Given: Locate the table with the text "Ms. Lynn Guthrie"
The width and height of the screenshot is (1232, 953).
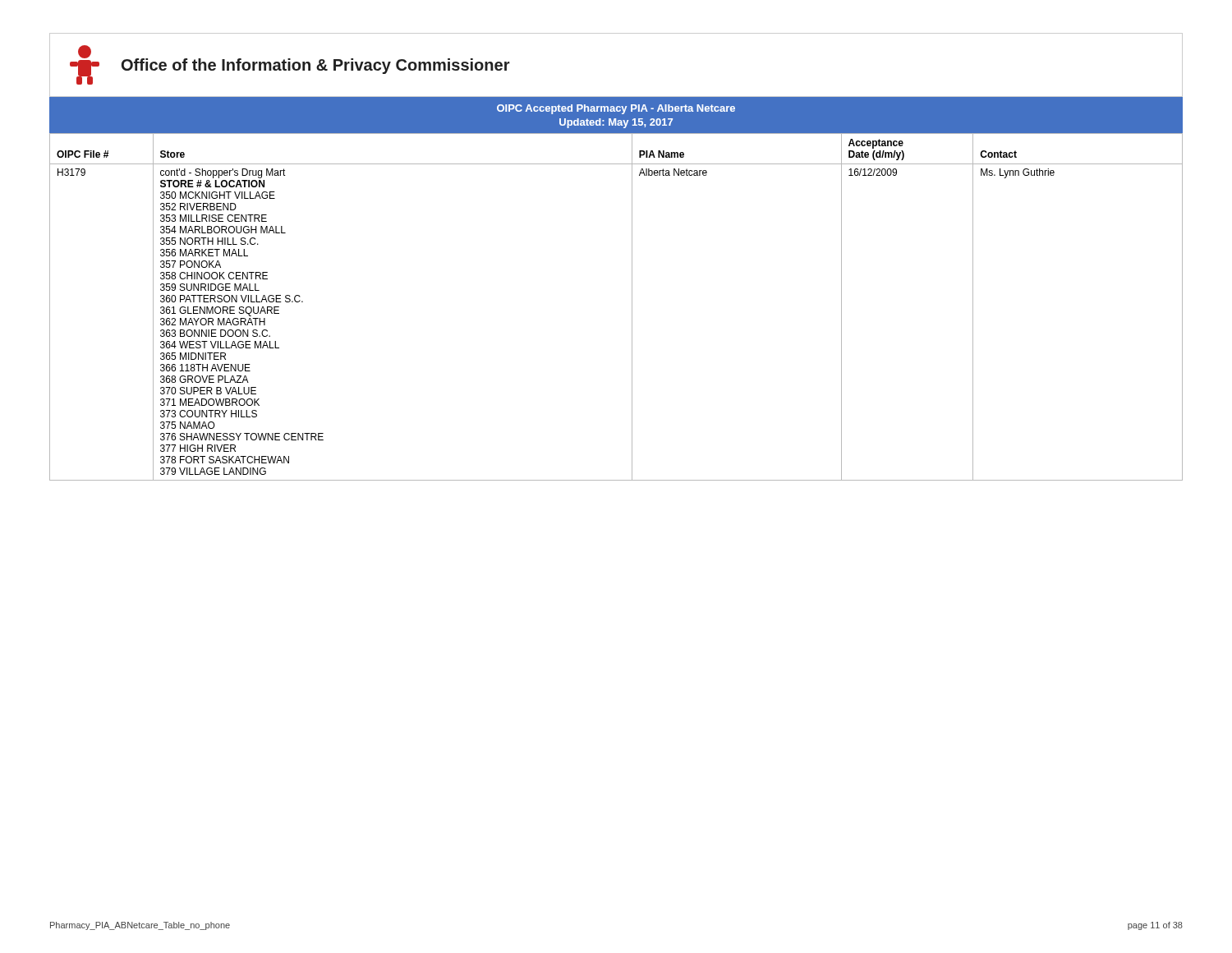Looking at the screenshot, I should pyautogui.click(x=616, y=307).
